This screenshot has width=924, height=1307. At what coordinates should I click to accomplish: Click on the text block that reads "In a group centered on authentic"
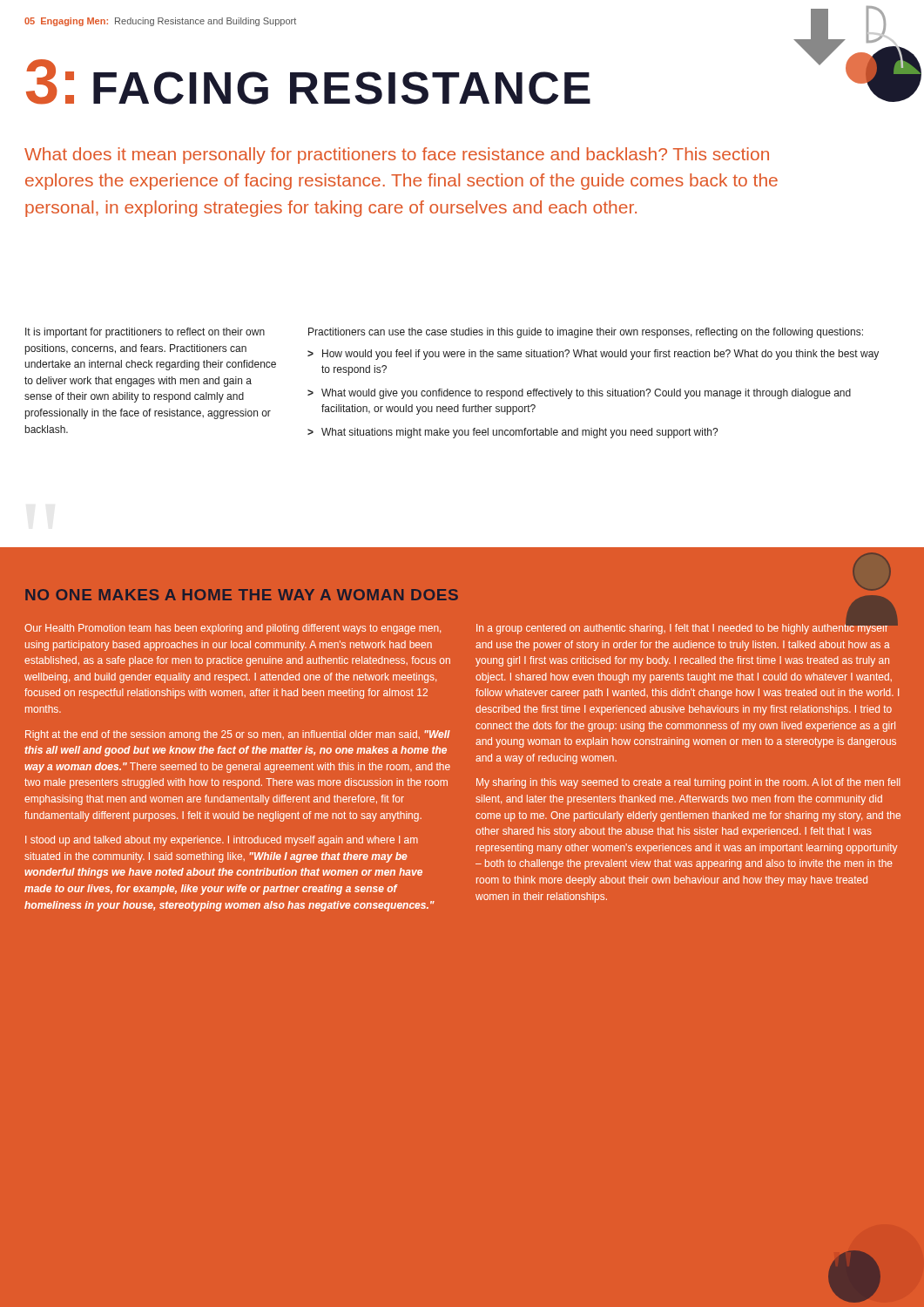[688, 693]
